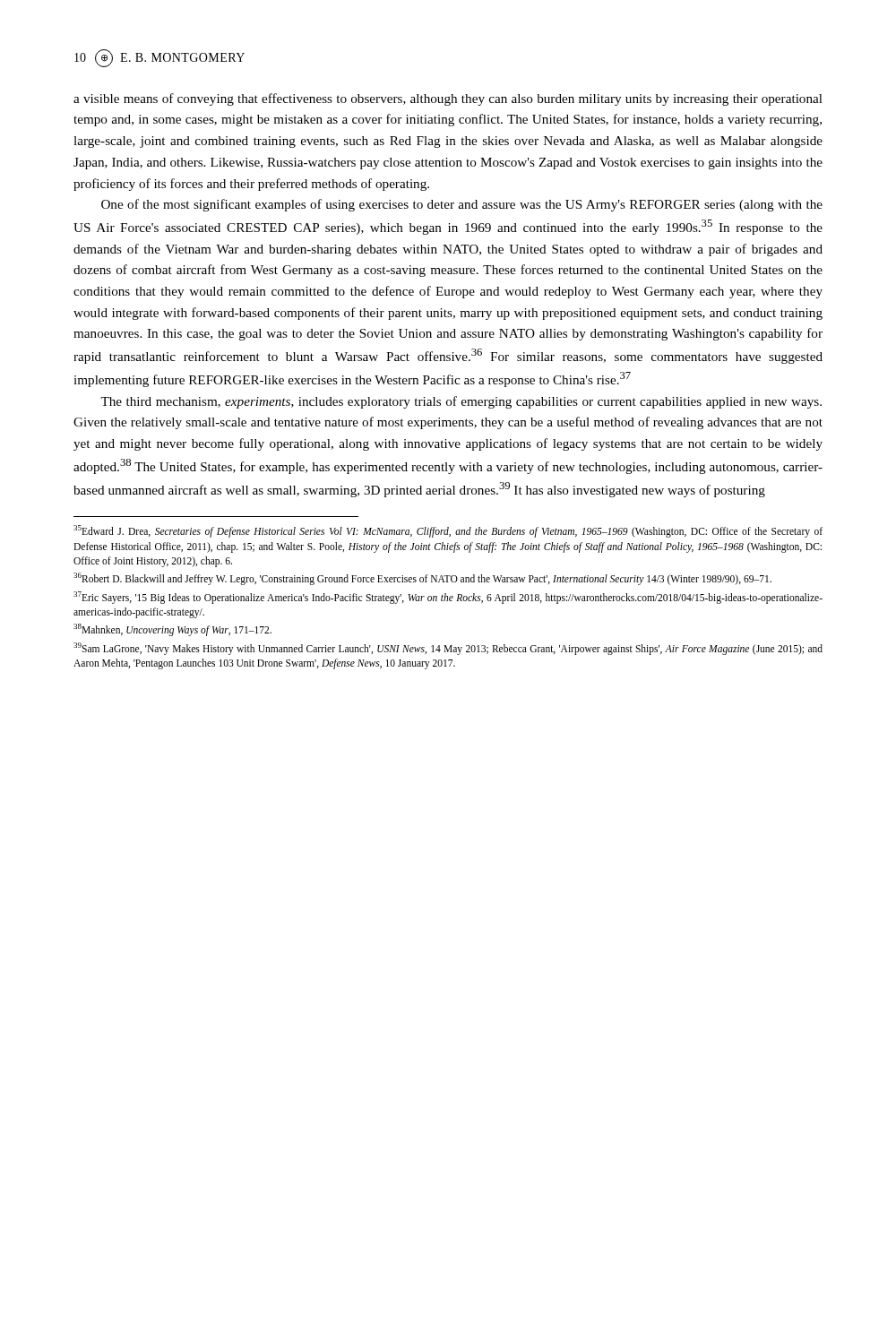This screenshot has width=896, height=1344.
Task: Where does it say "38Mahnken, Uncovering Ways of War, 171–172."?
Action: [x=173, y=629]
